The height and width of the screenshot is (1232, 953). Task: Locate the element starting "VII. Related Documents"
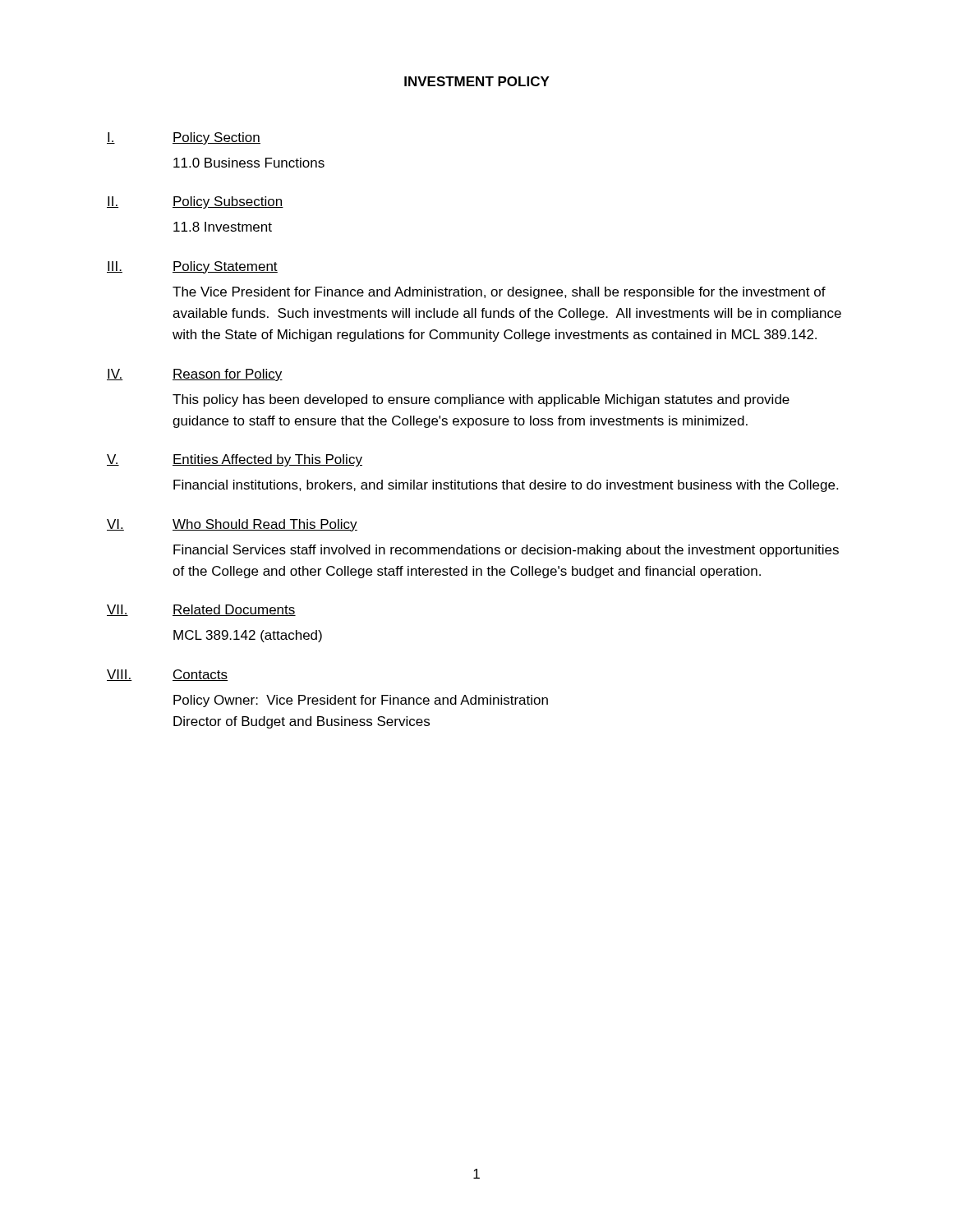pos(201,611)
